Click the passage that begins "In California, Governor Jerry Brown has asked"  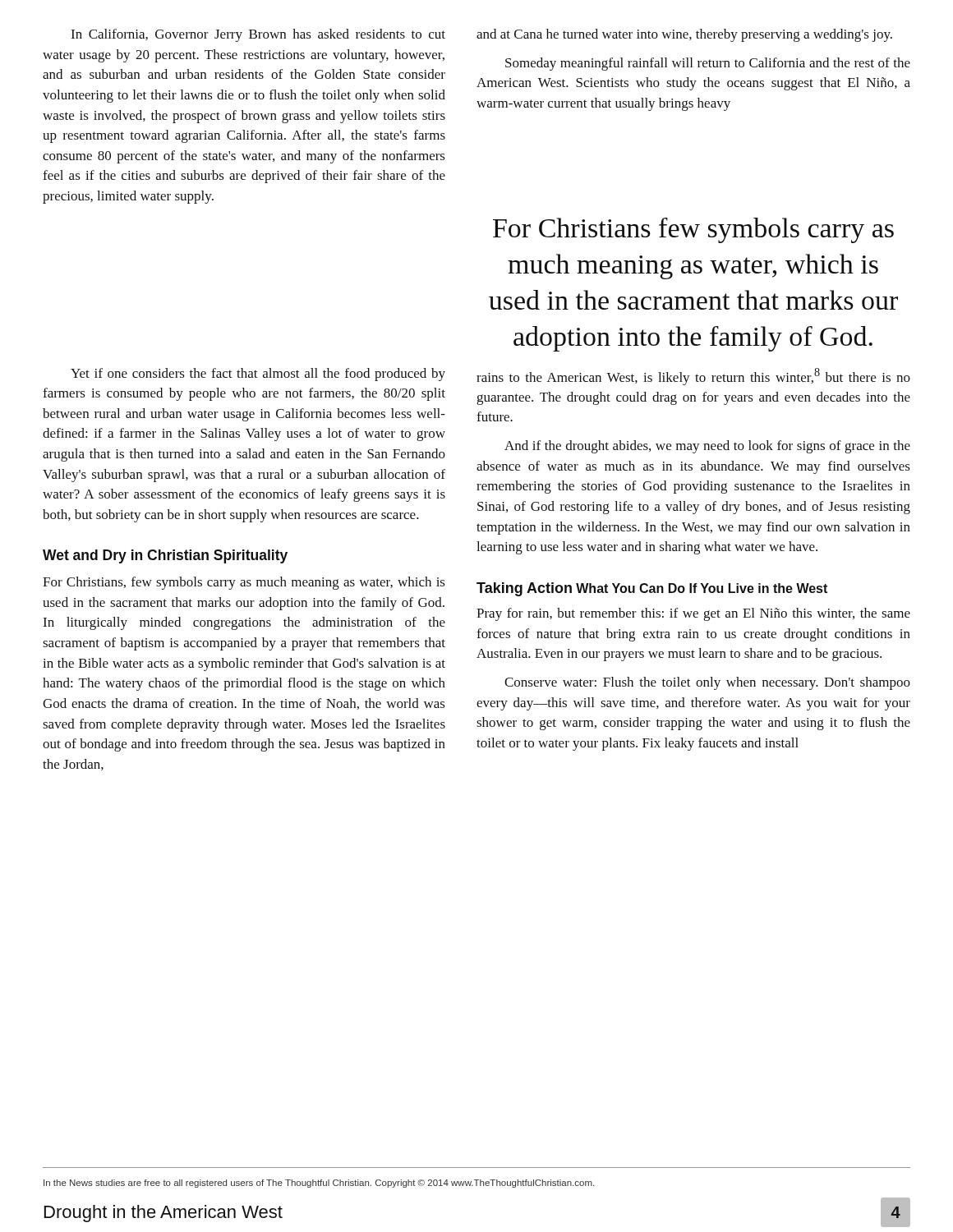point(481,35)
